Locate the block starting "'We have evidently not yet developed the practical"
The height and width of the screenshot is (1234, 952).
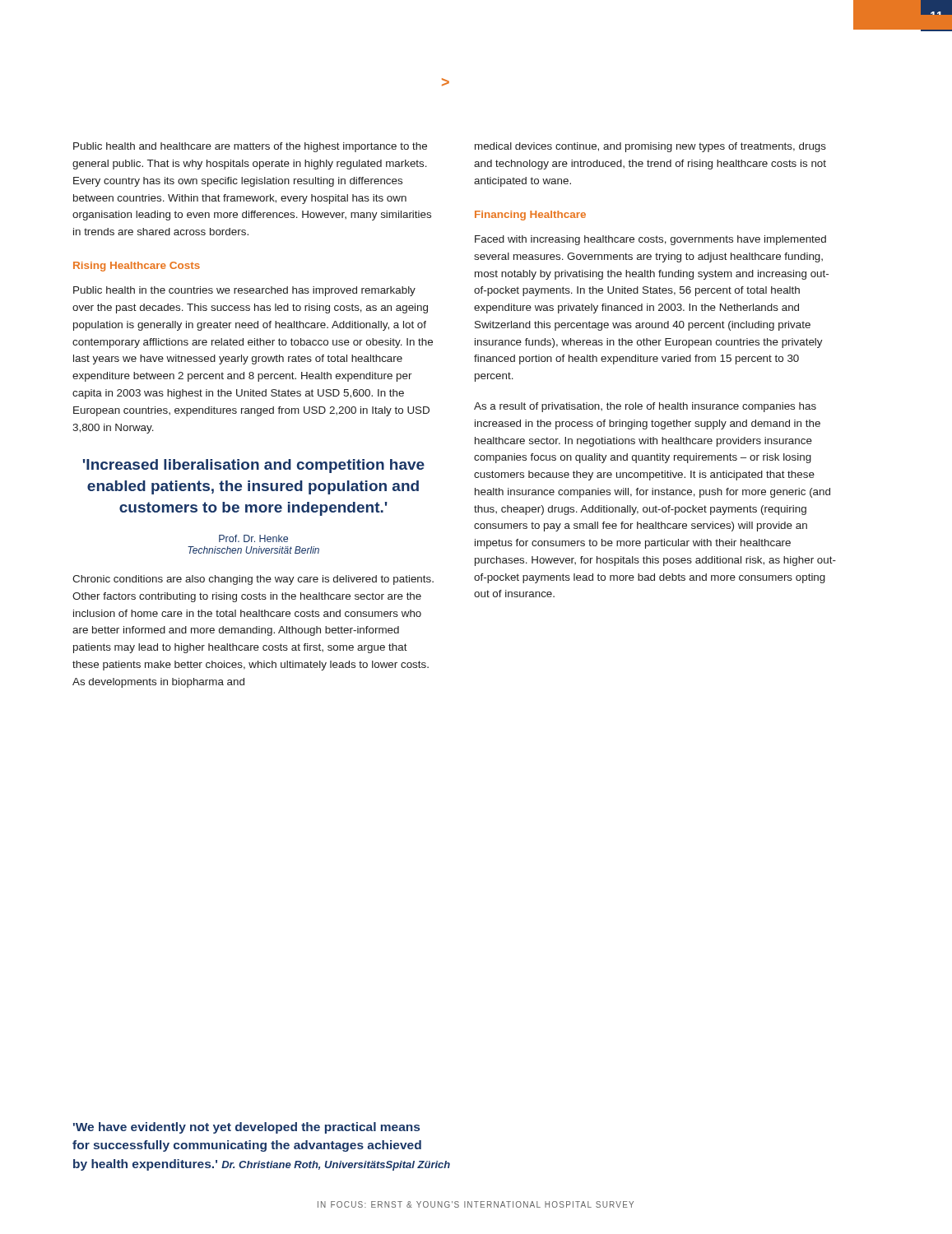click(x=246, y=1128)
